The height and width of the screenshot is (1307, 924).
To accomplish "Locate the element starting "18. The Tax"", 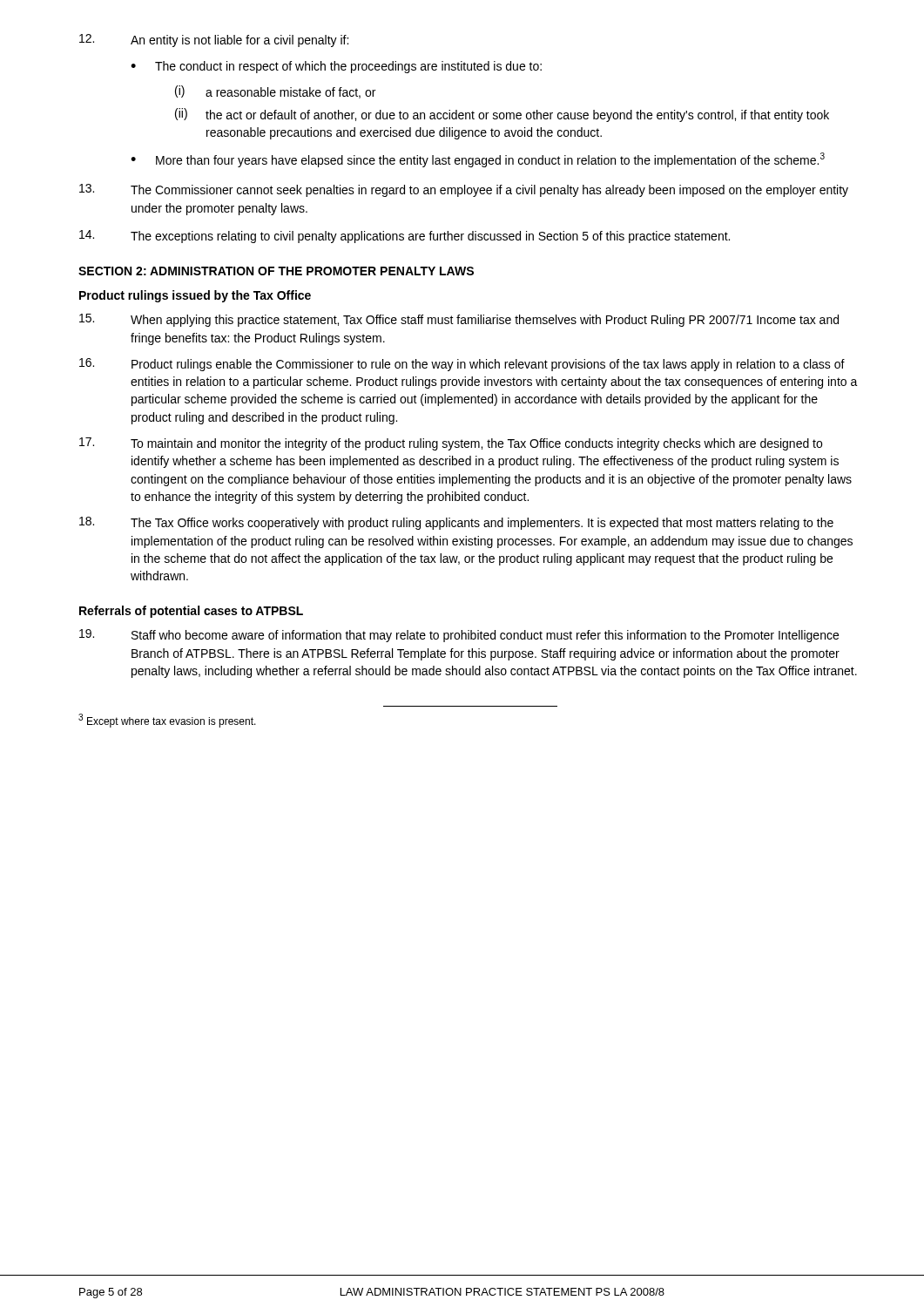I will (470, 550).
